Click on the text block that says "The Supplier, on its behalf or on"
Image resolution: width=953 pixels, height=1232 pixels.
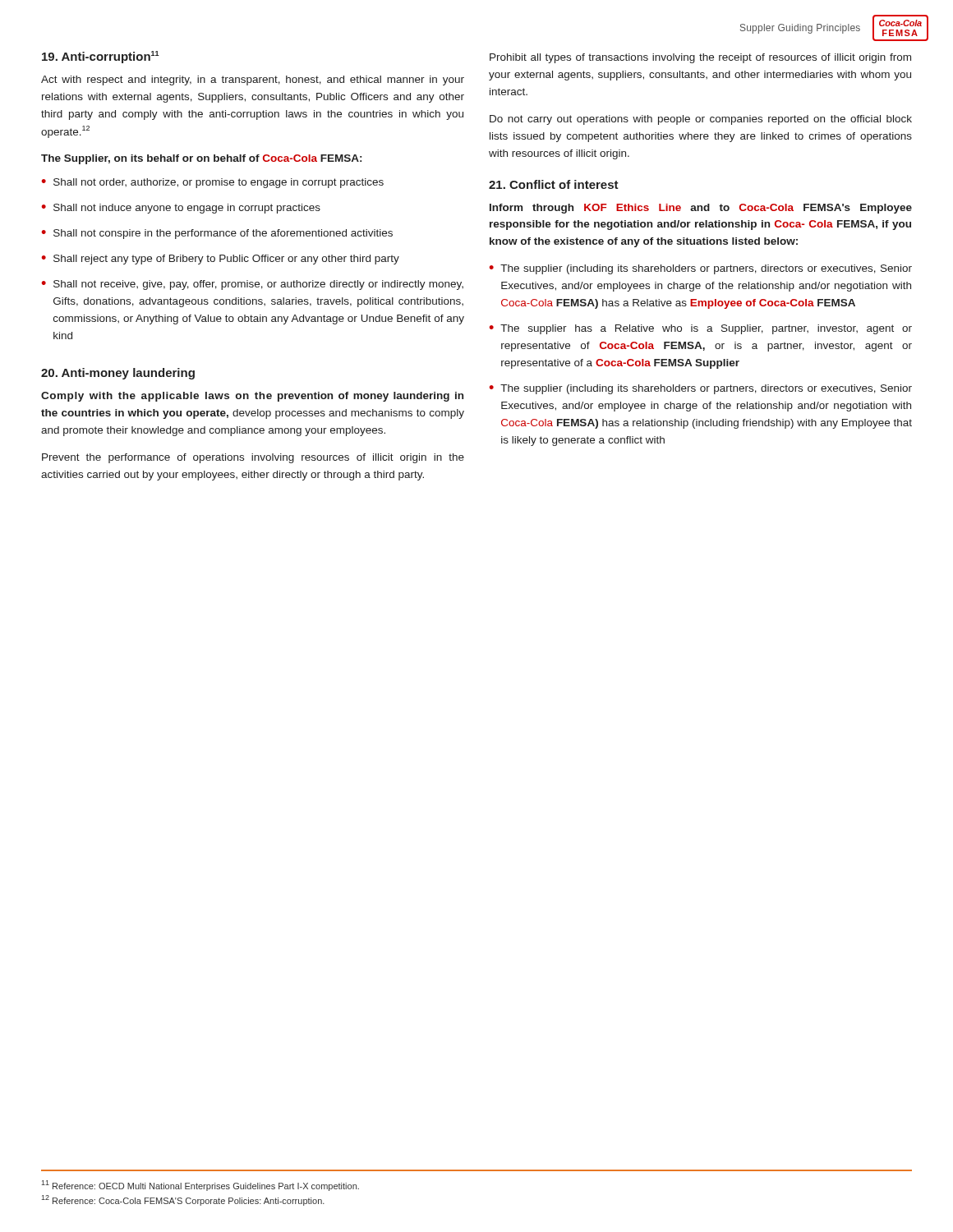[202, 158]
